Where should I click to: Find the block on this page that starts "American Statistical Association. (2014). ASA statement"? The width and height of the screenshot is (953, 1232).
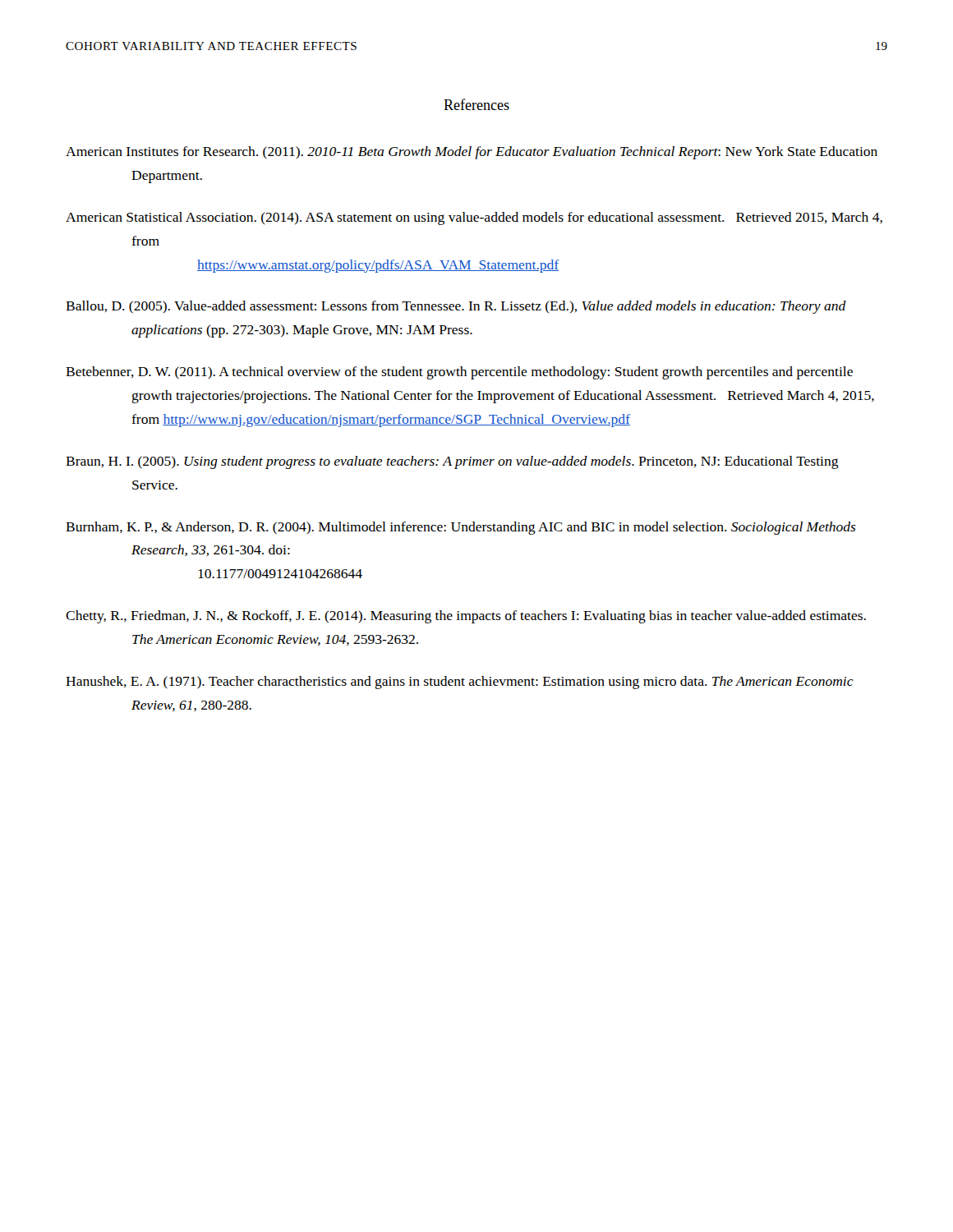(474, 218)
